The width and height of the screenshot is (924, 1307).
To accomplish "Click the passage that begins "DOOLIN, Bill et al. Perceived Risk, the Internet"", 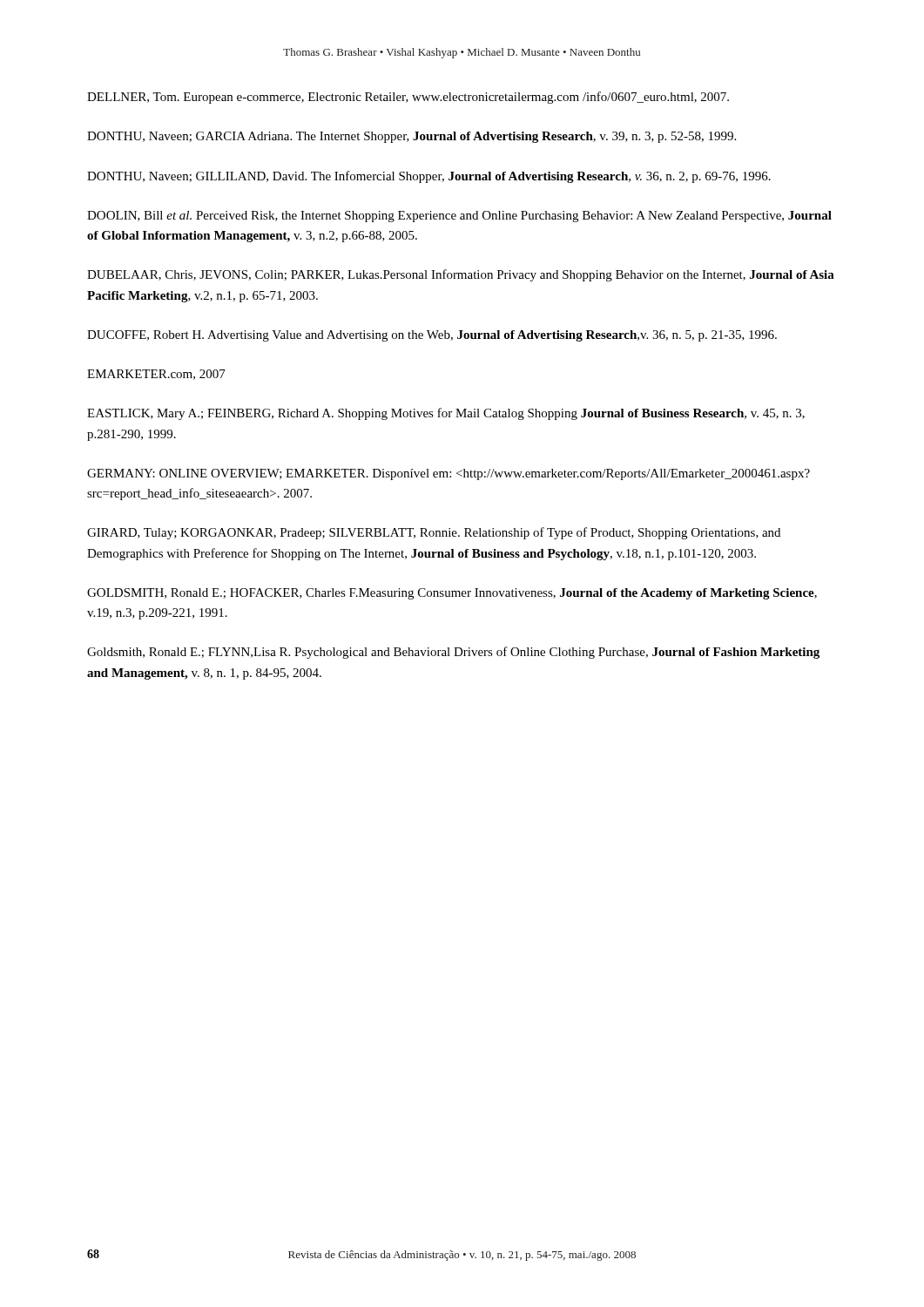I will (459, 225).
